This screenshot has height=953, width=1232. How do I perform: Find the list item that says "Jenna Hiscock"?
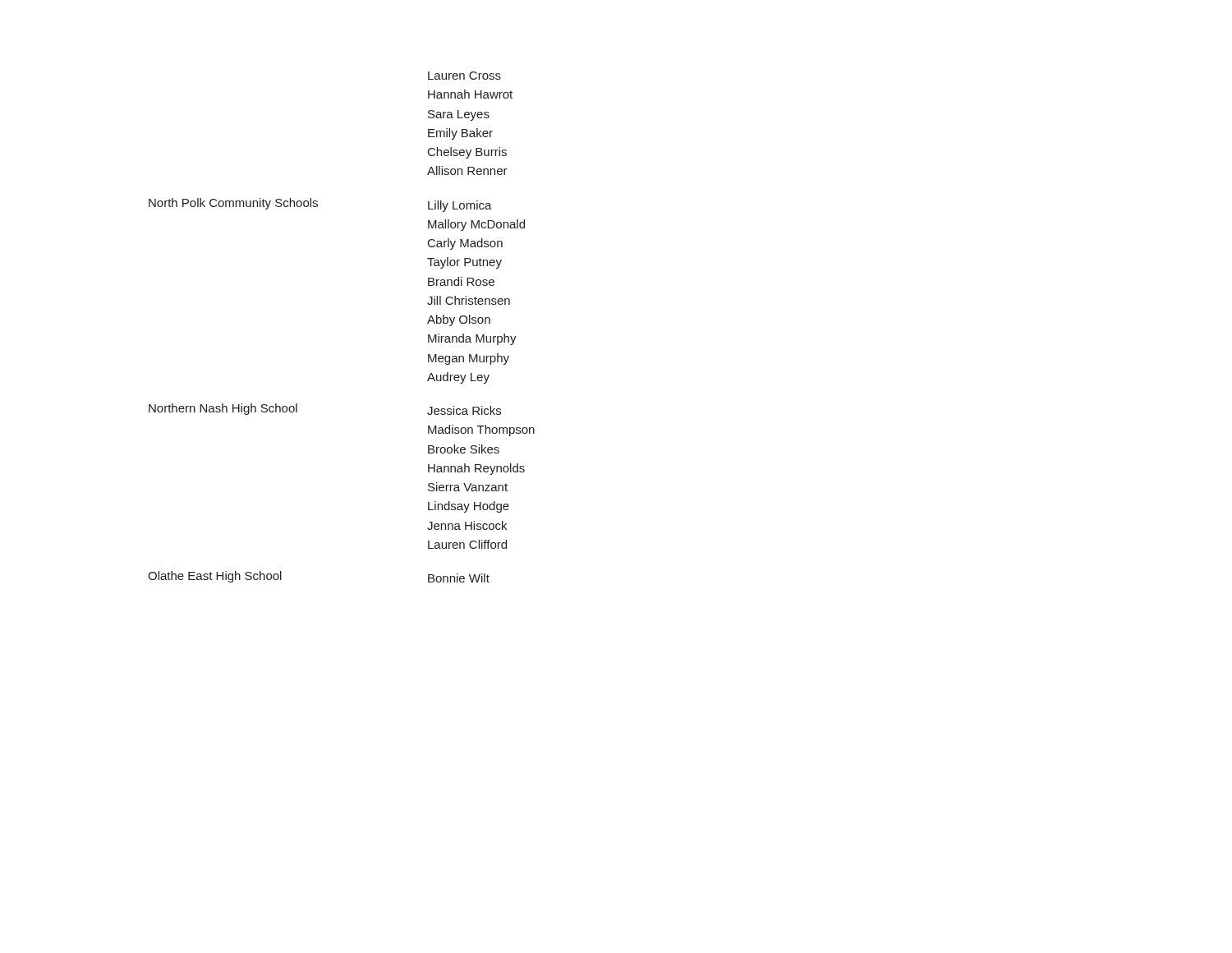(x=467, y=525)
